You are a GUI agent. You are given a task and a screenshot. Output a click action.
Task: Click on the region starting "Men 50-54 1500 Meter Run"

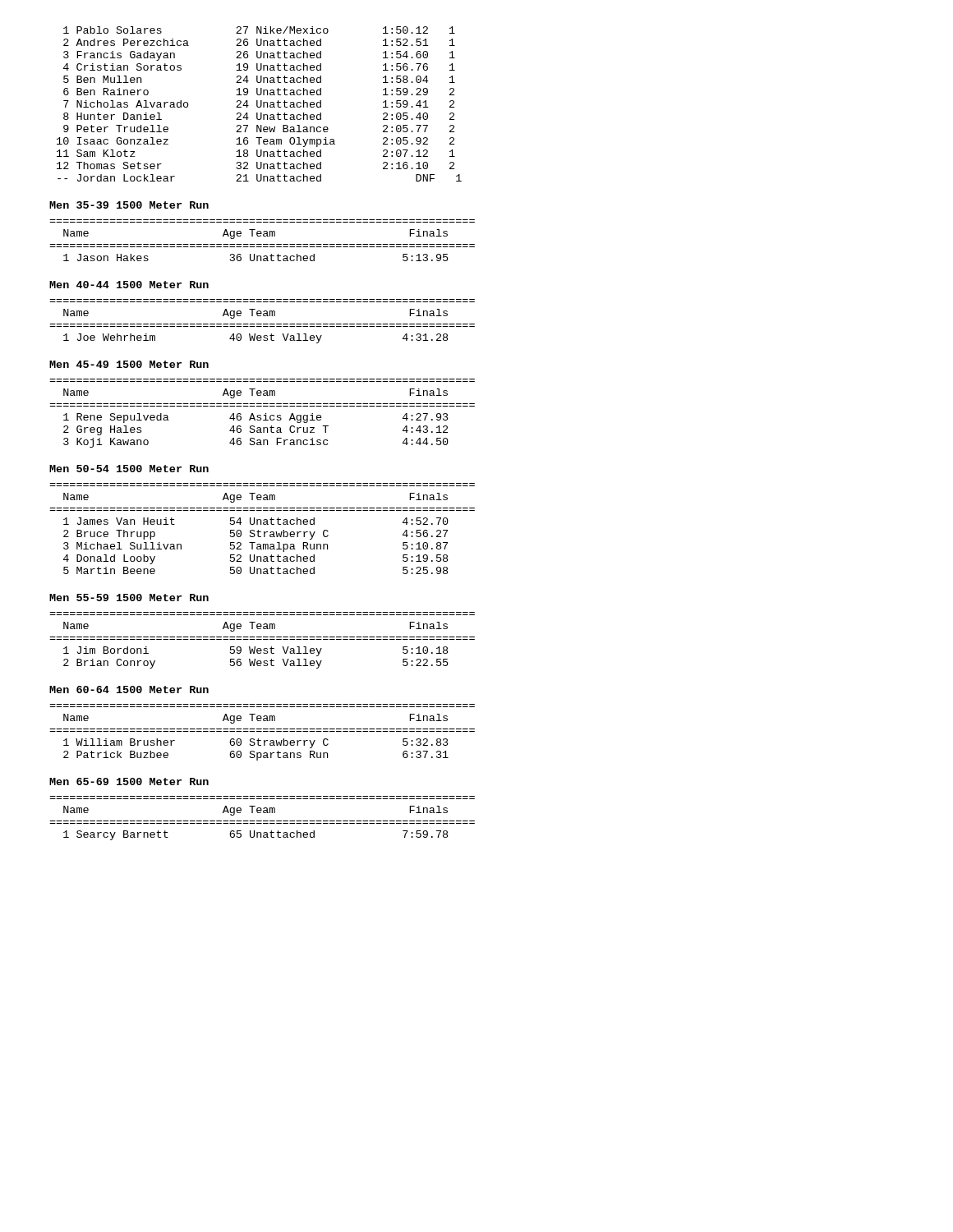tap(129, 469)
